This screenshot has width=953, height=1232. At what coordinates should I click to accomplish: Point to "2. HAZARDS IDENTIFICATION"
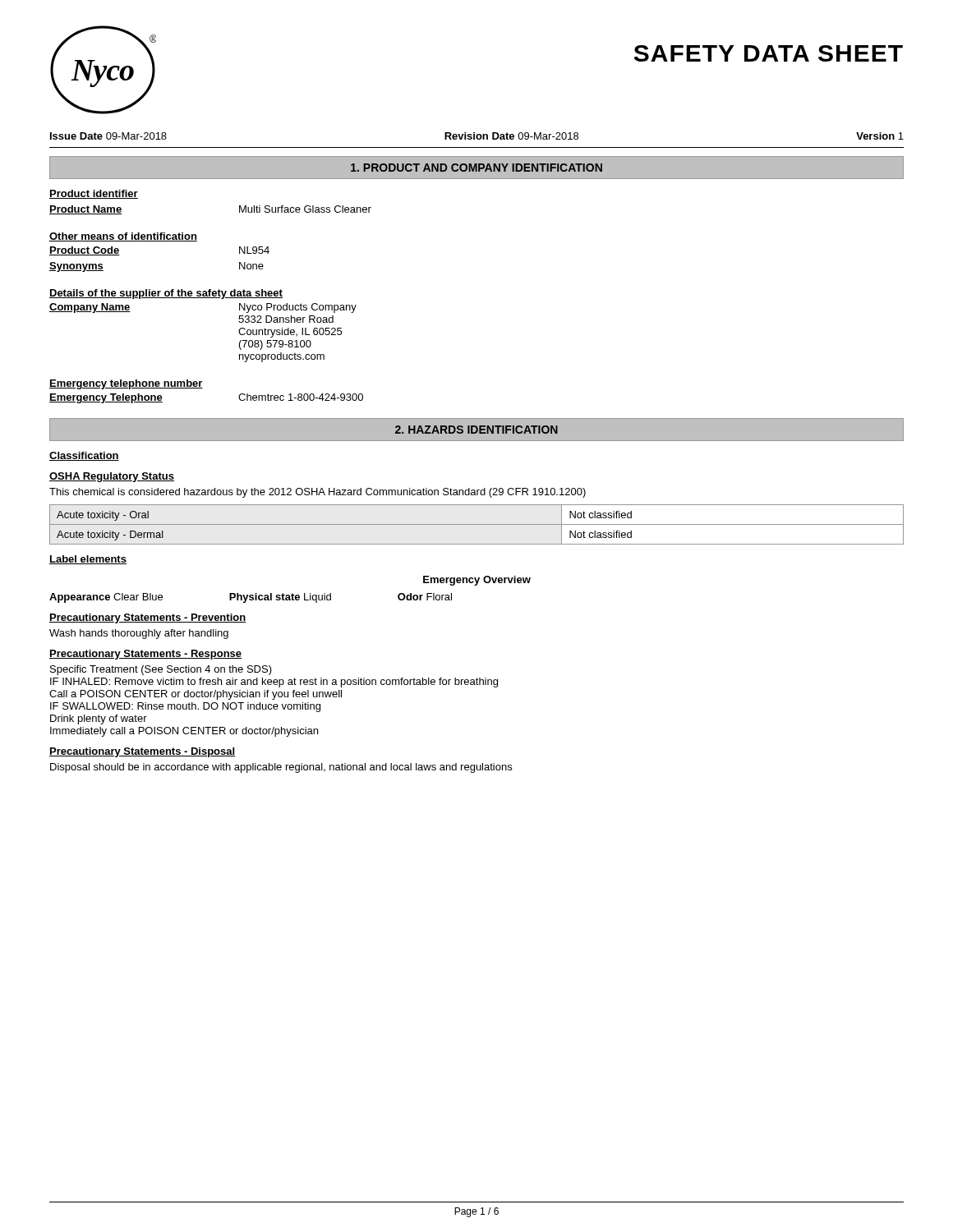pos(476,430)
